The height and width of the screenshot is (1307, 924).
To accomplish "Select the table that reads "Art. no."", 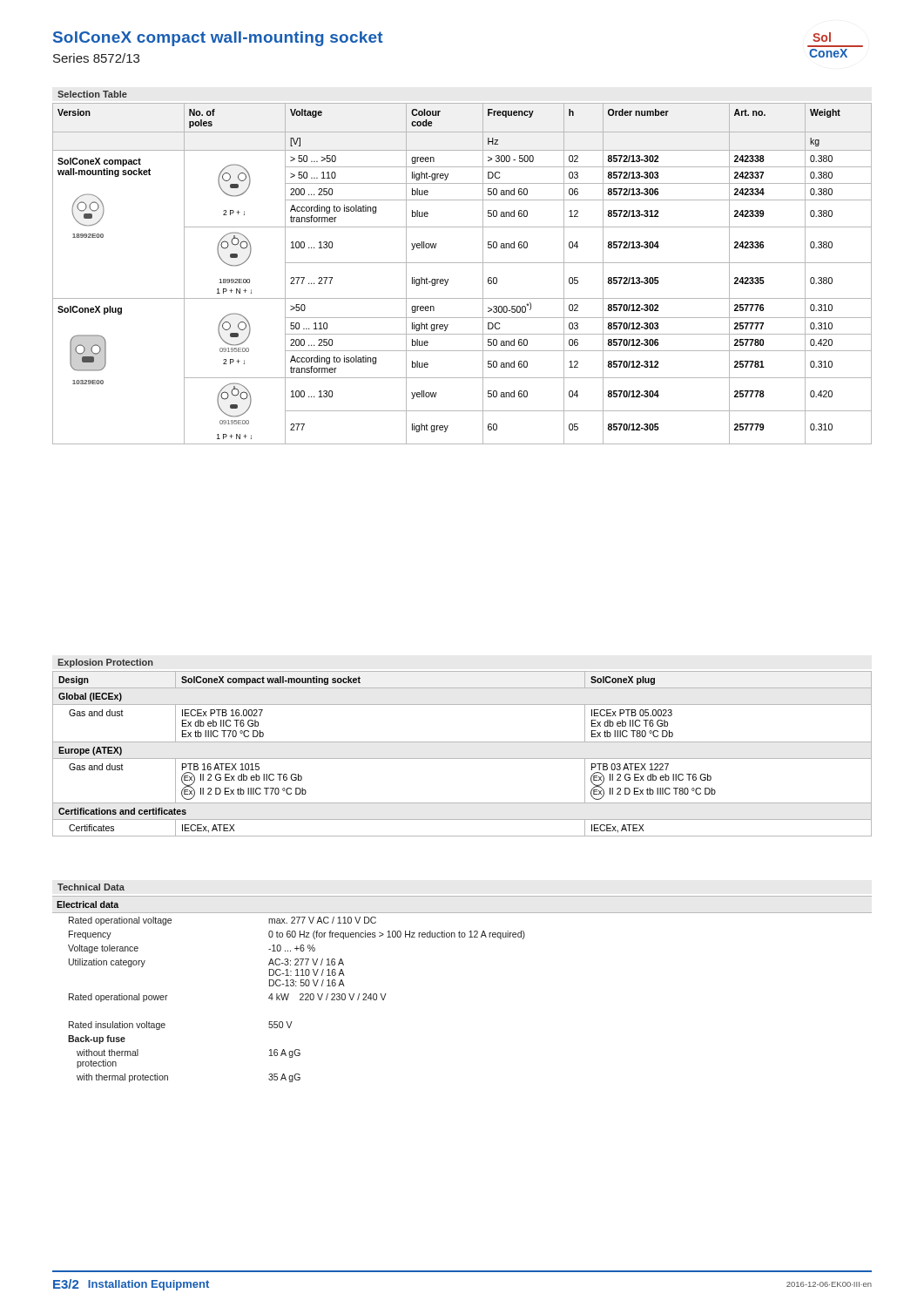I will click(462, 273).
